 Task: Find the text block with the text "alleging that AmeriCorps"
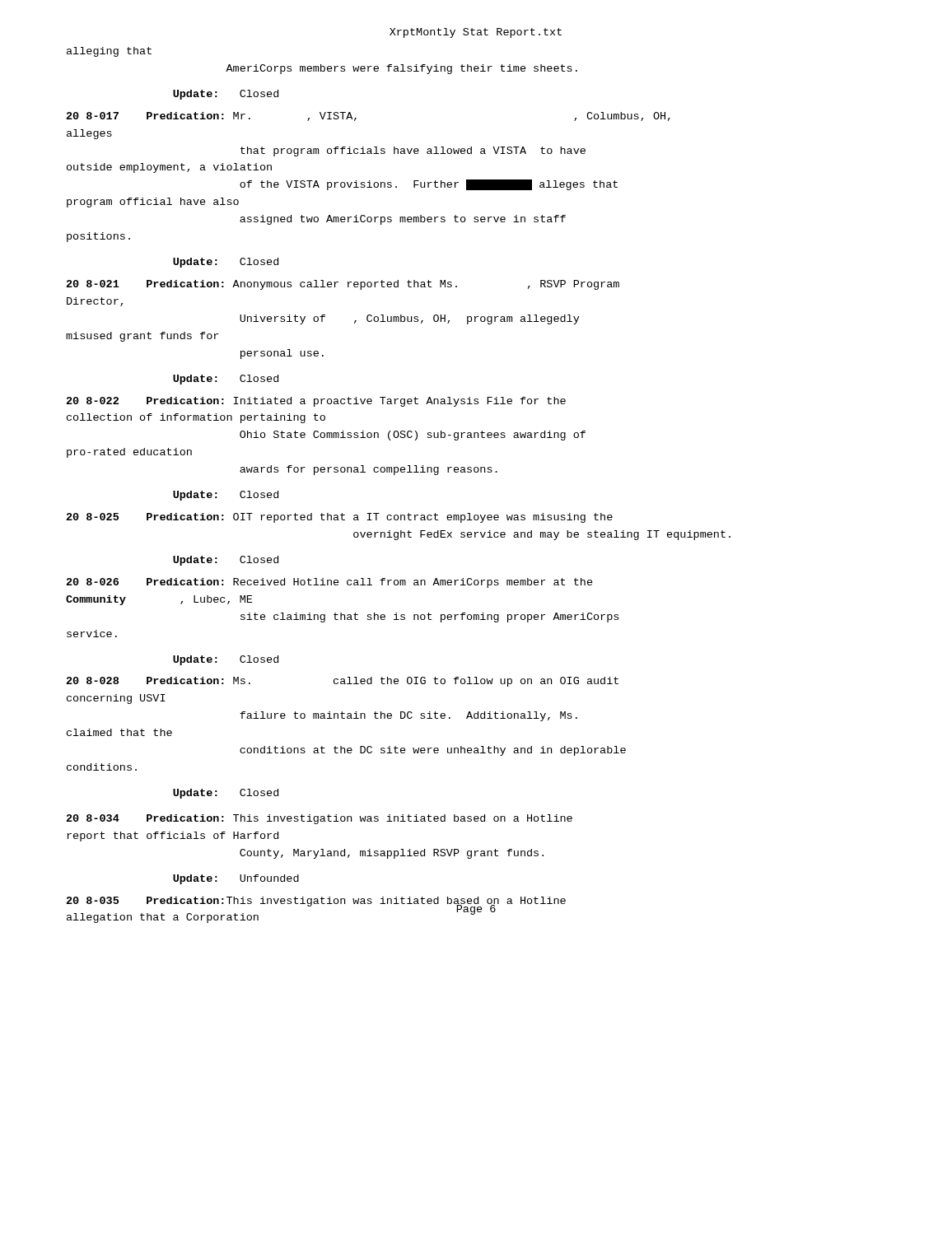[323, 60]
